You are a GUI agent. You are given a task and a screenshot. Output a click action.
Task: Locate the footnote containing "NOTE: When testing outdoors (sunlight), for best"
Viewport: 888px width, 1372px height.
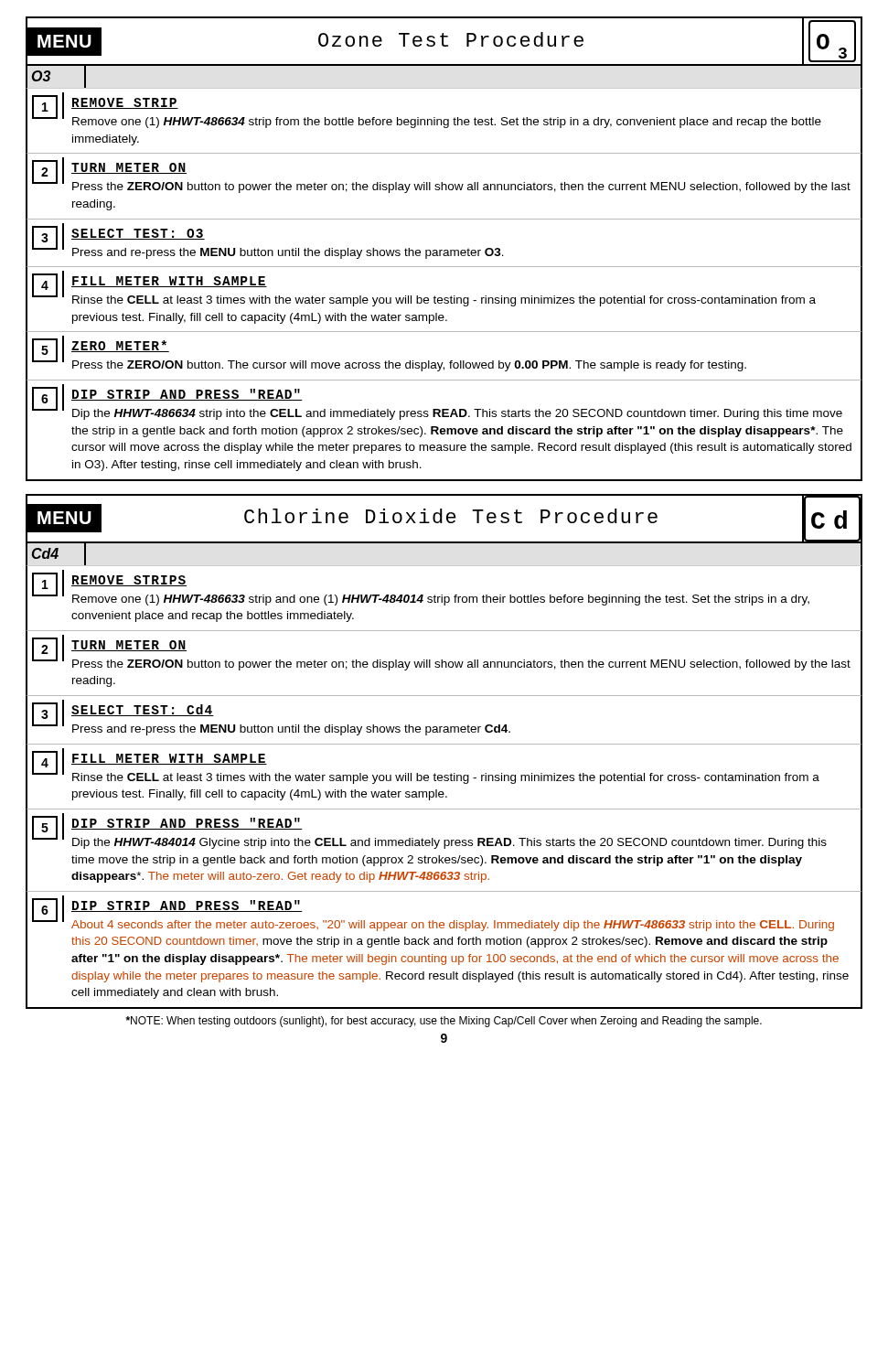coord(444,1021)
